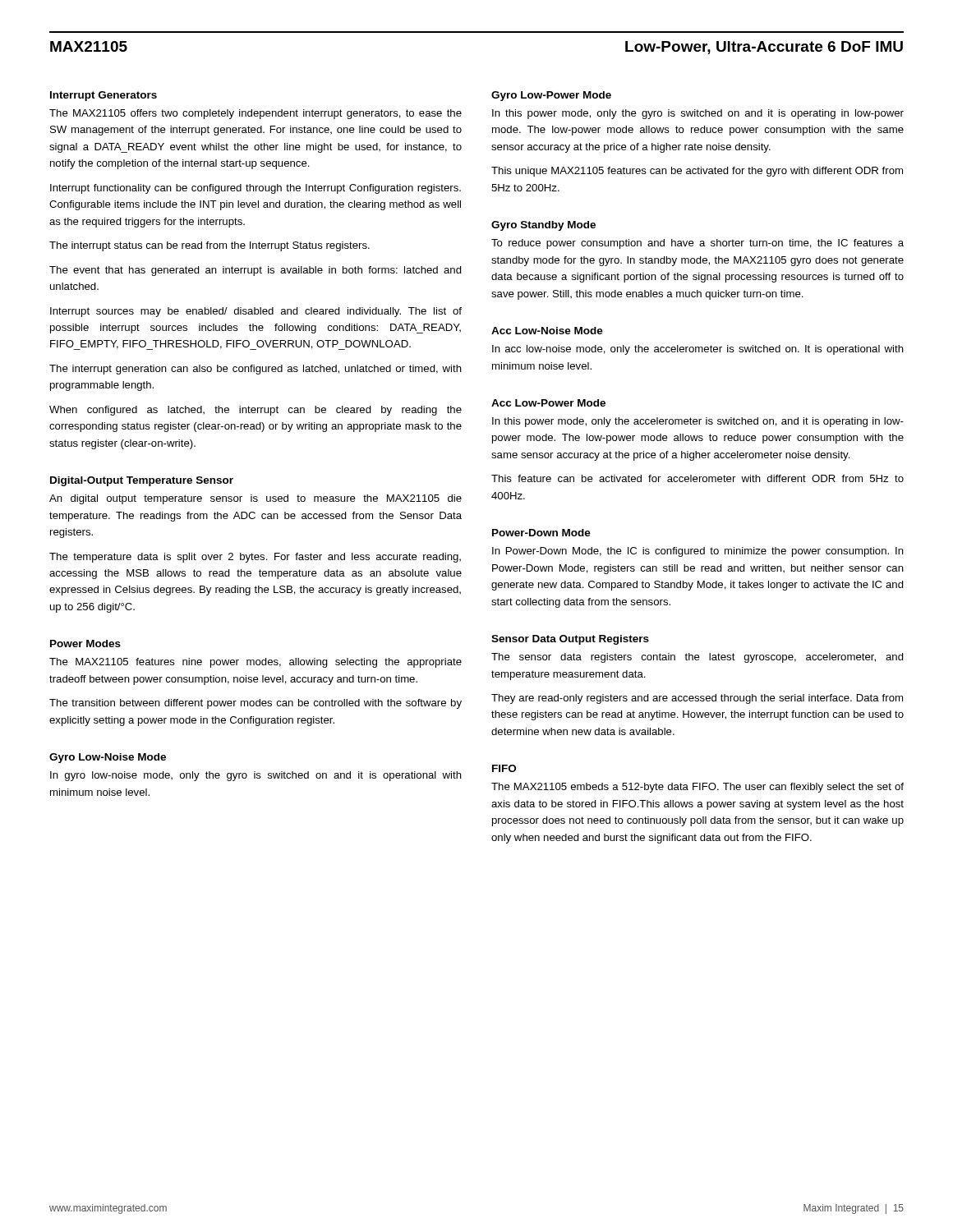Where is the passage that starts "In acc low-noise mode, only"?
953x1232 pixels.
[698, 357]
